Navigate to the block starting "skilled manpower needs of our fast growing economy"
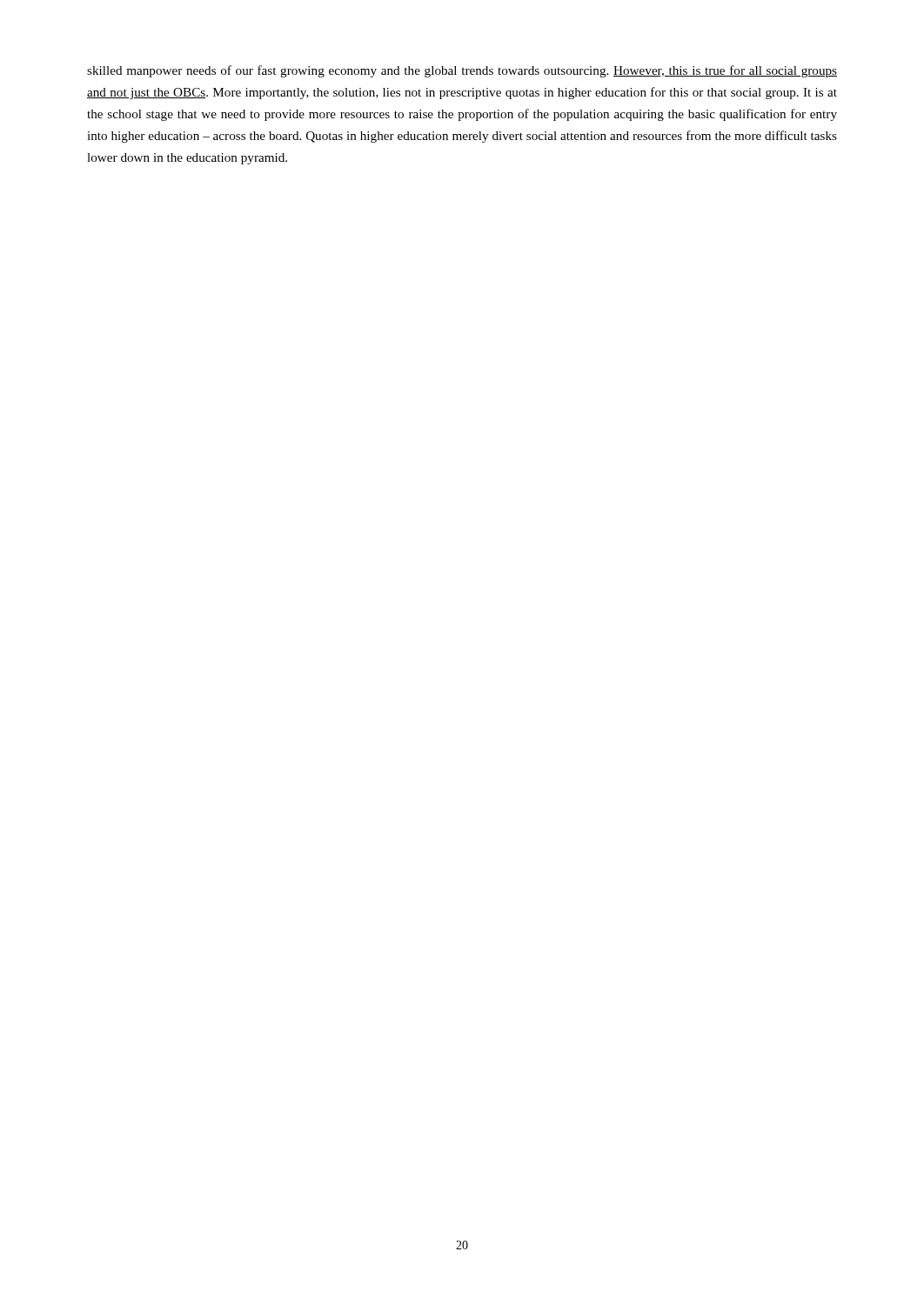 click(462, 114)
